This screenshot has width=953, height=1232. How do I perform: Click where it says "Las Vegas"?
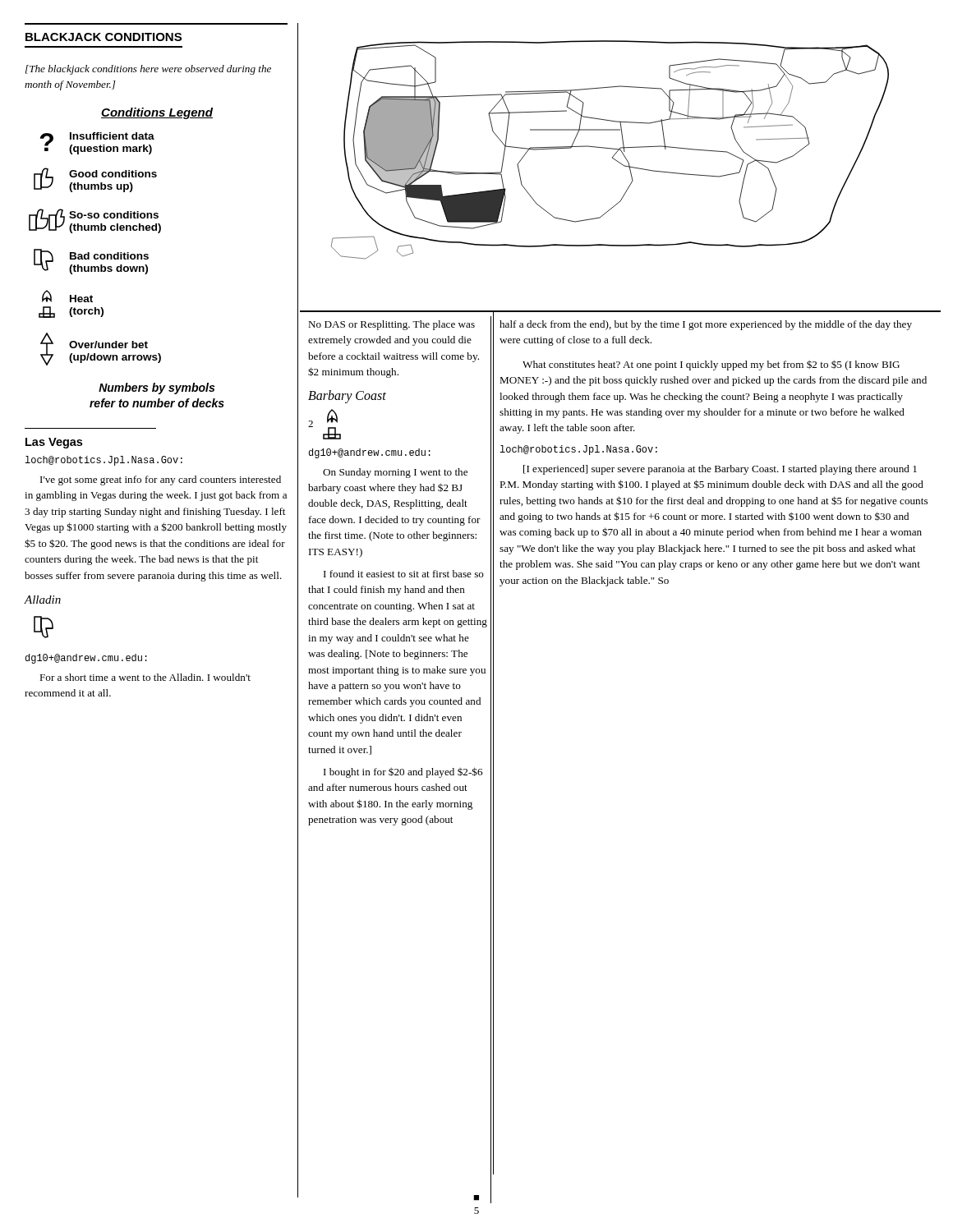point(54,442)
